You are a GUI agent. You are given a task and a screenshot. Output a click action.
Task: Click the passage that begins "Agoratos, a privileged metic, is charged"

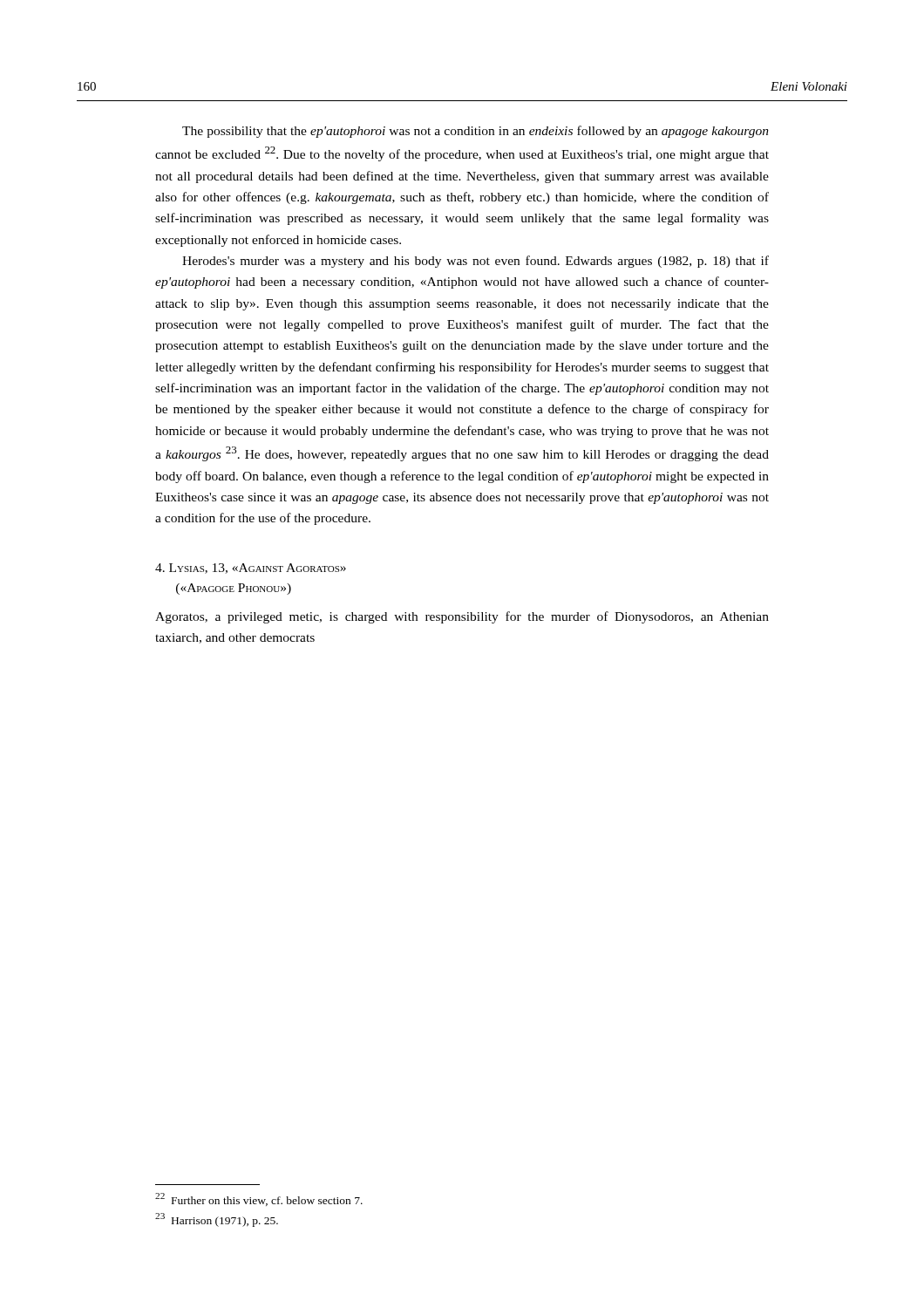pos(462,627)
